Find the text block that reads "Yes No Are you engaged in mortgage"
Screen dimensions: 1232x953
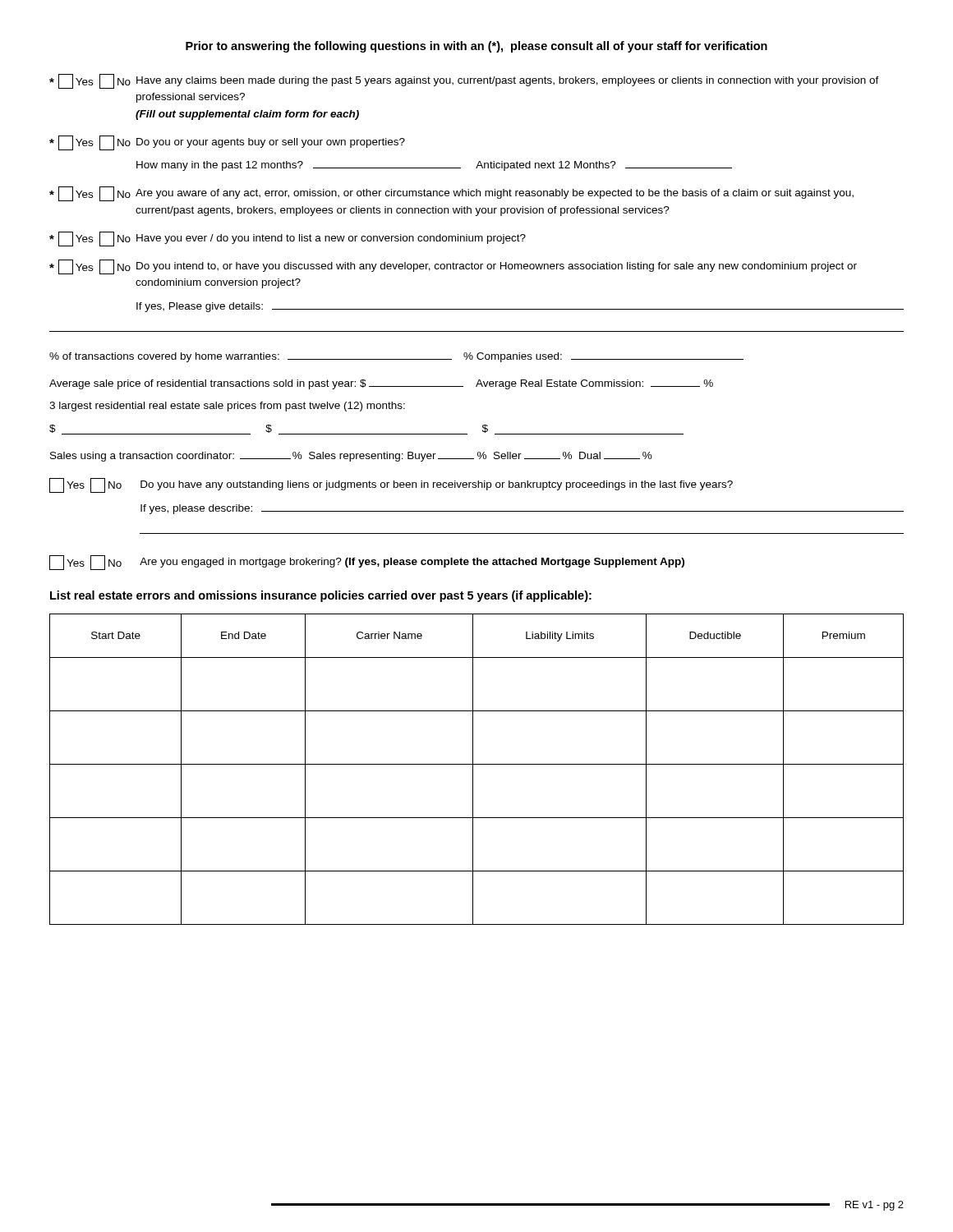[x=476, y=562]
